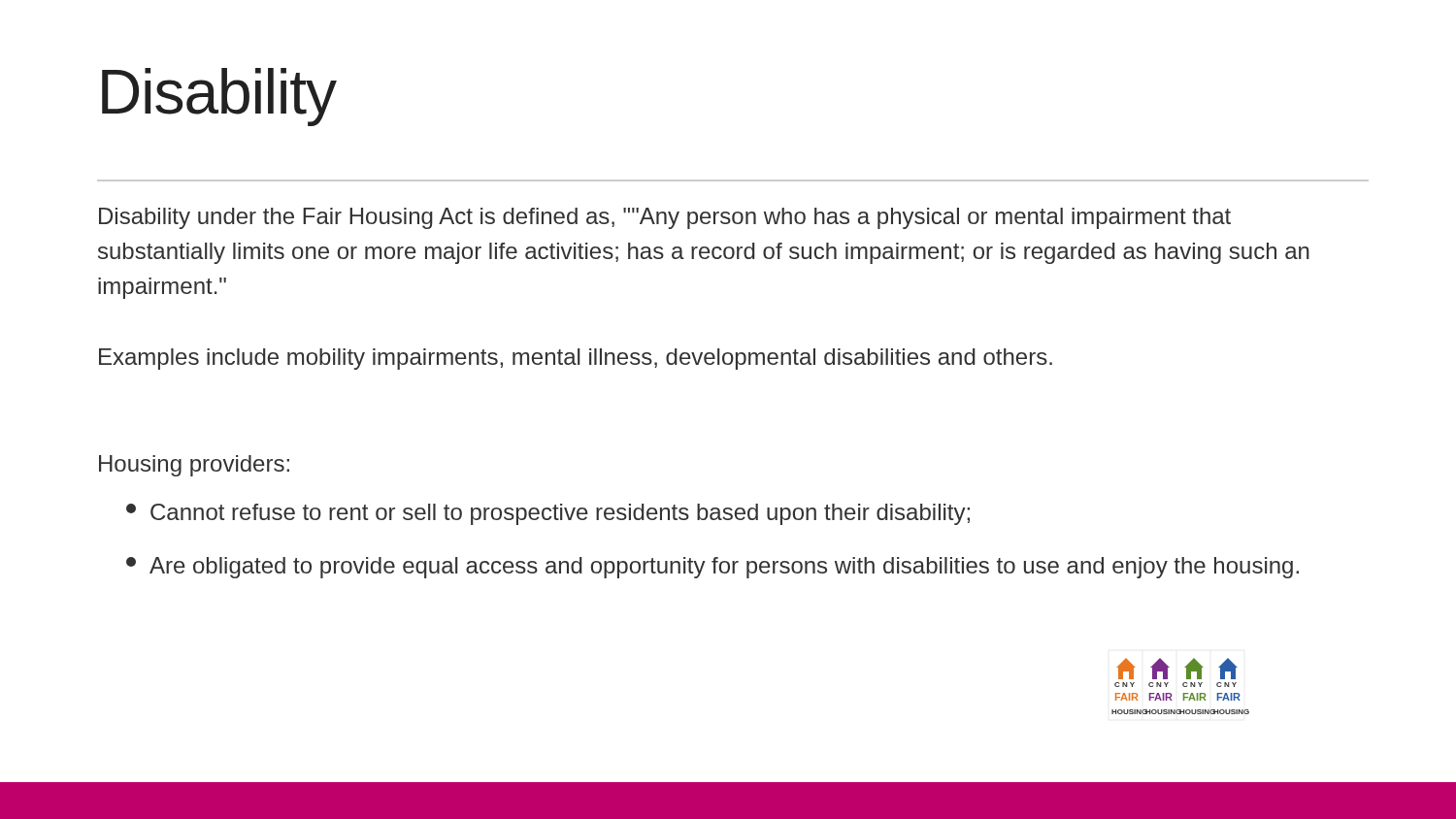
Task: Navigate to the element starting "Examples include mobility impairments, mental illness, developmental"
Action: [x=576, y=357]
